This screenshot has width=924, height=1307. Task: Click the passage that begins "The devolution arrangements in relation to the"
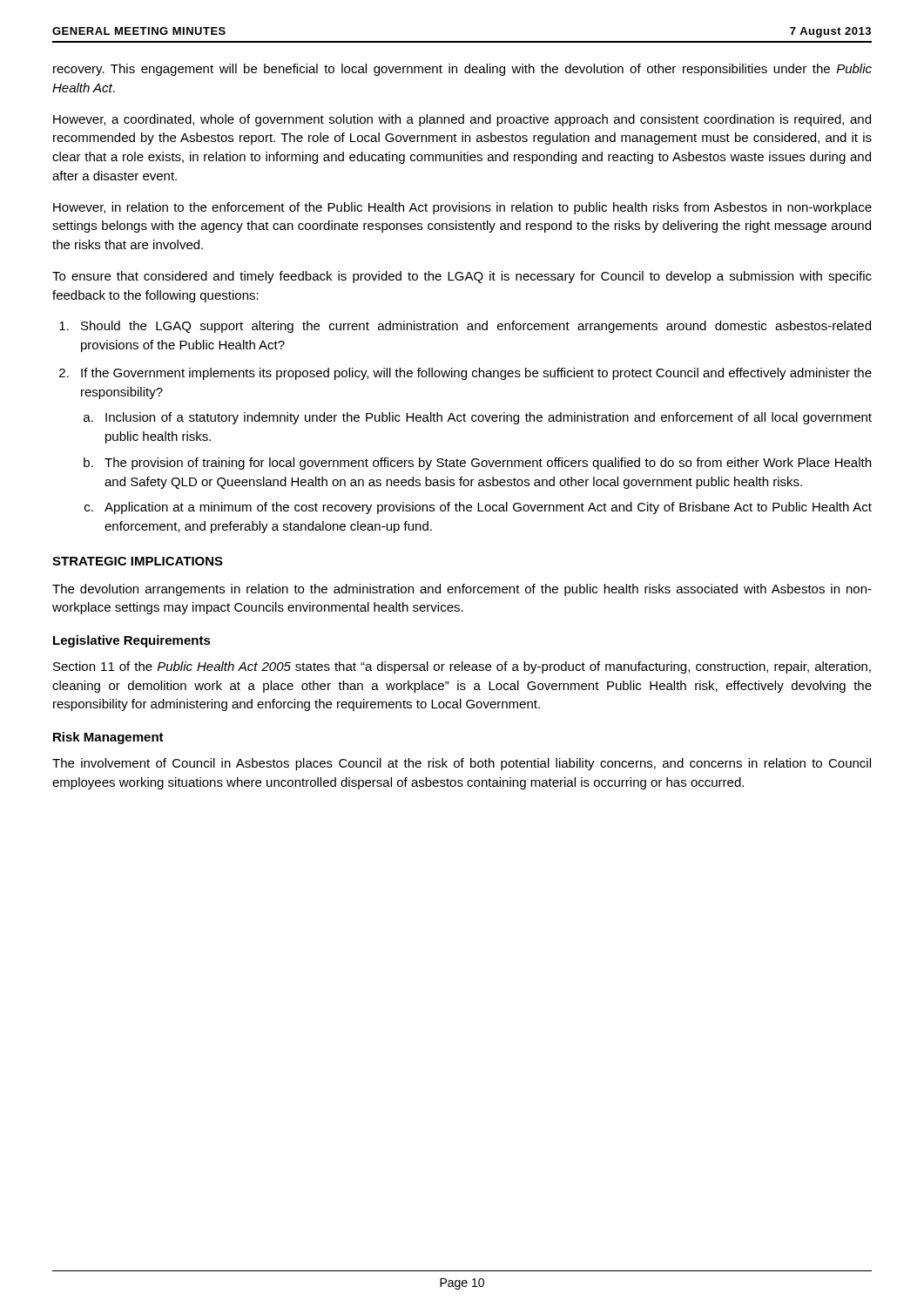(x=462, y=598)
